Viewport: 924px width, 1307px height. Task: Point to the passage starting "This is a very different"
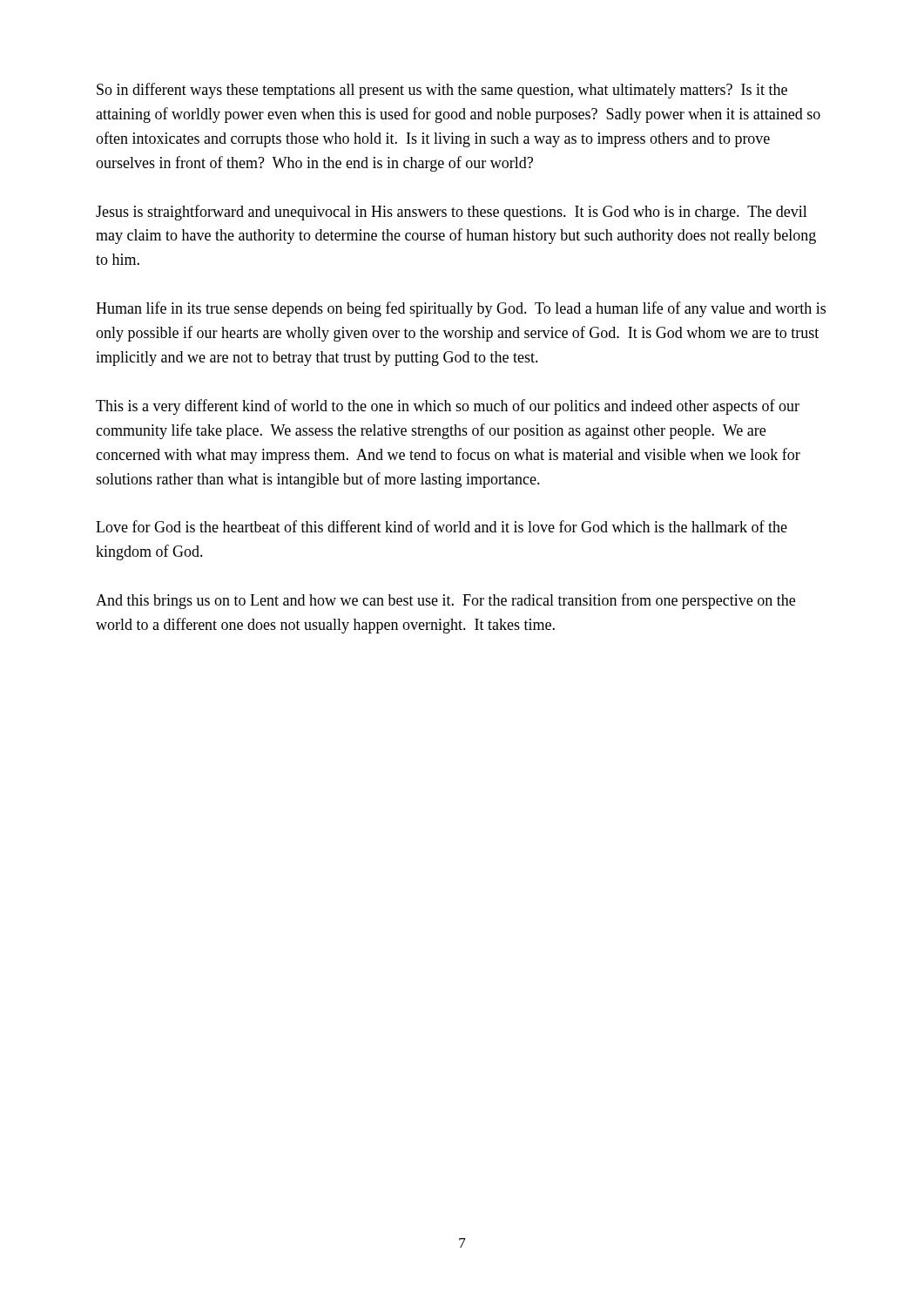[448, 442]
